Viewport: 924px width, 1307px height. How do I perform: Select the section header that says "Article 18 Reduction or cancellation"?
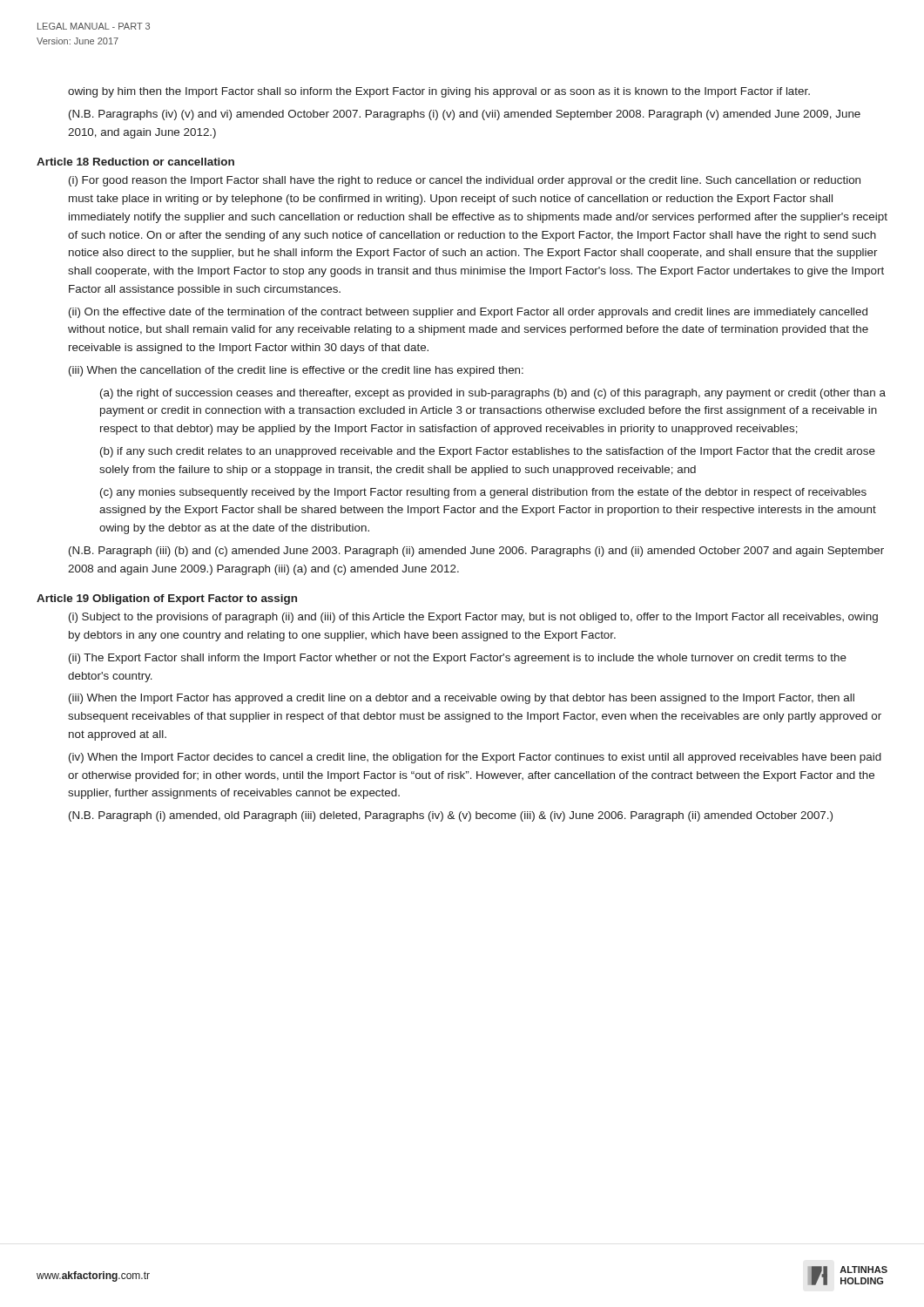(x=136, y=162)
